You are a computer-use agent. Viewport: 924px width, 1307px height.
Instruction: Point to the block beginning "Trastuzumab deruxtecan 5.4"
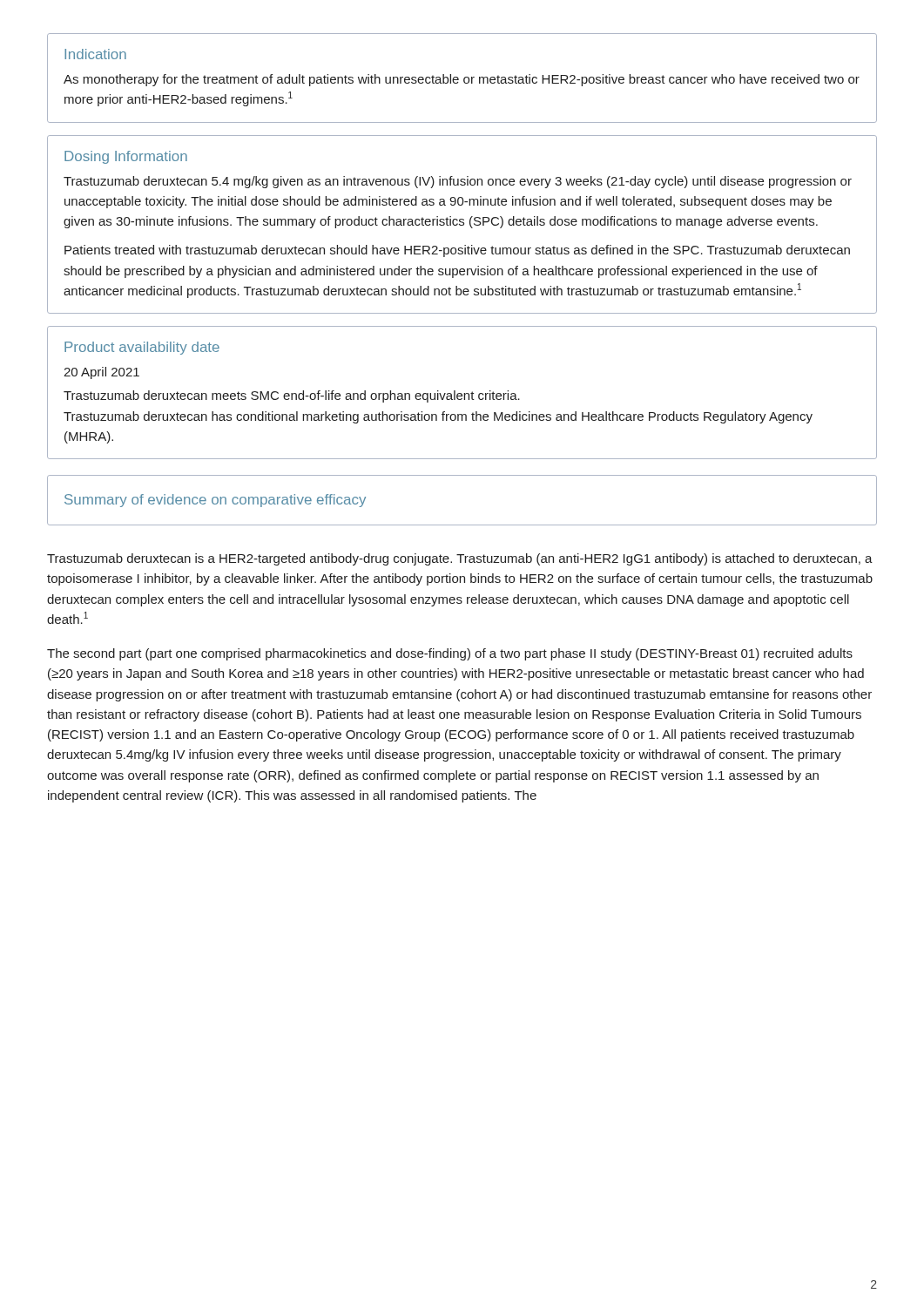[x=458, y=201]
